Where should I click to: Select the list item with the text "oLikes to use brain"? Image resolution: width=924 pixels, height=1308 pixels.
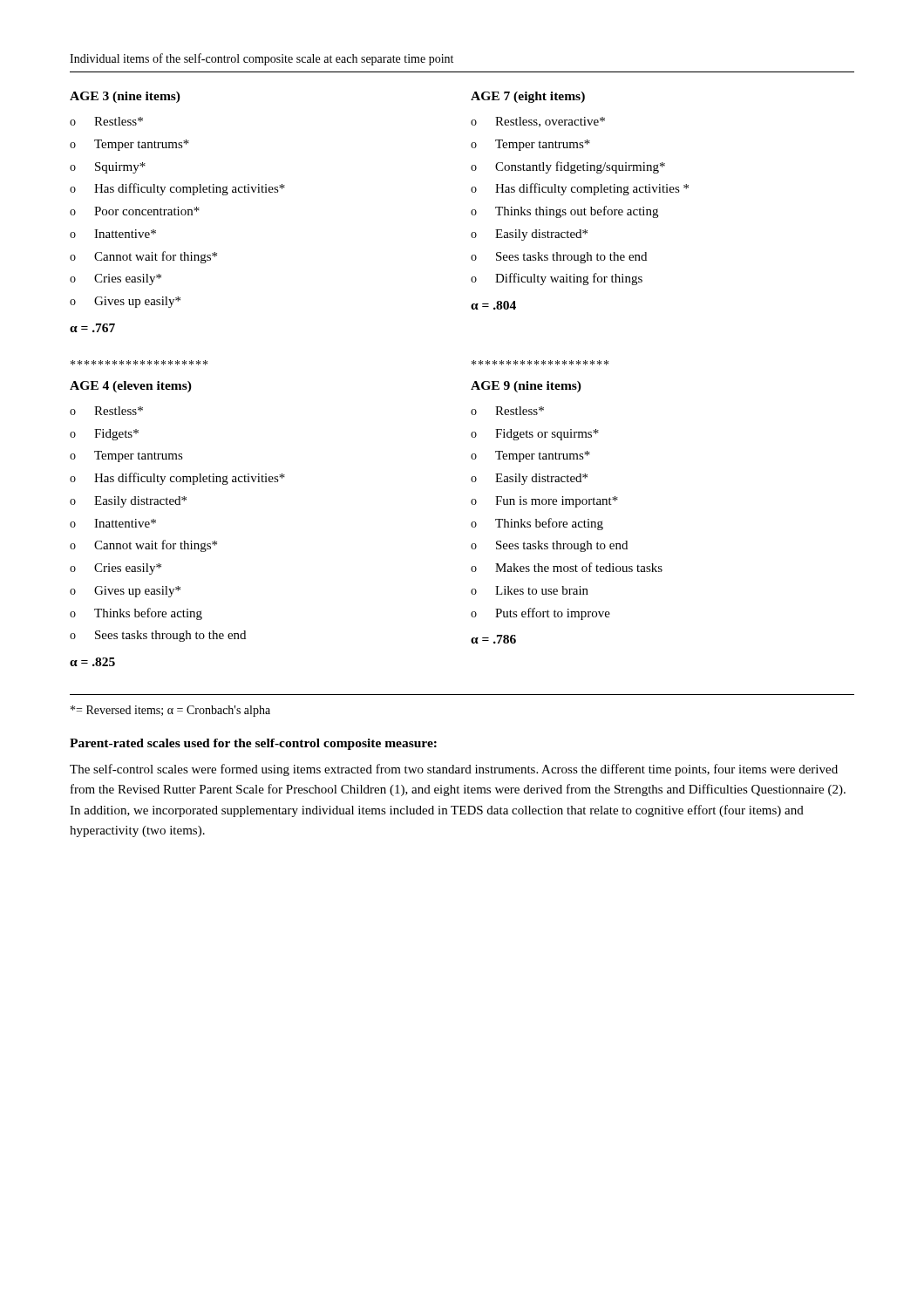530,591
